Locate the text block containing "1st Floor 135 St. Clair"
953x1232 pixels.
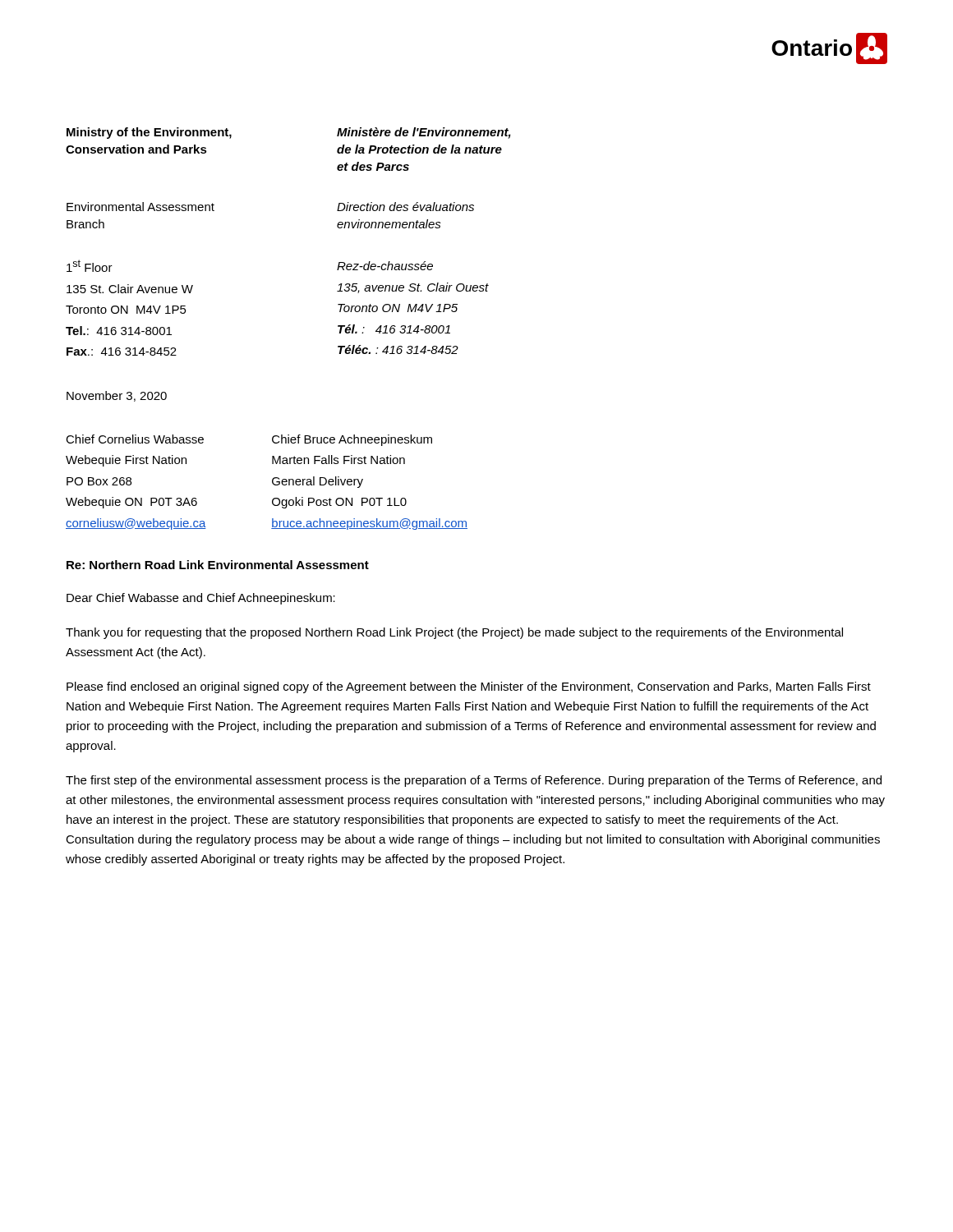click(87, 265)
